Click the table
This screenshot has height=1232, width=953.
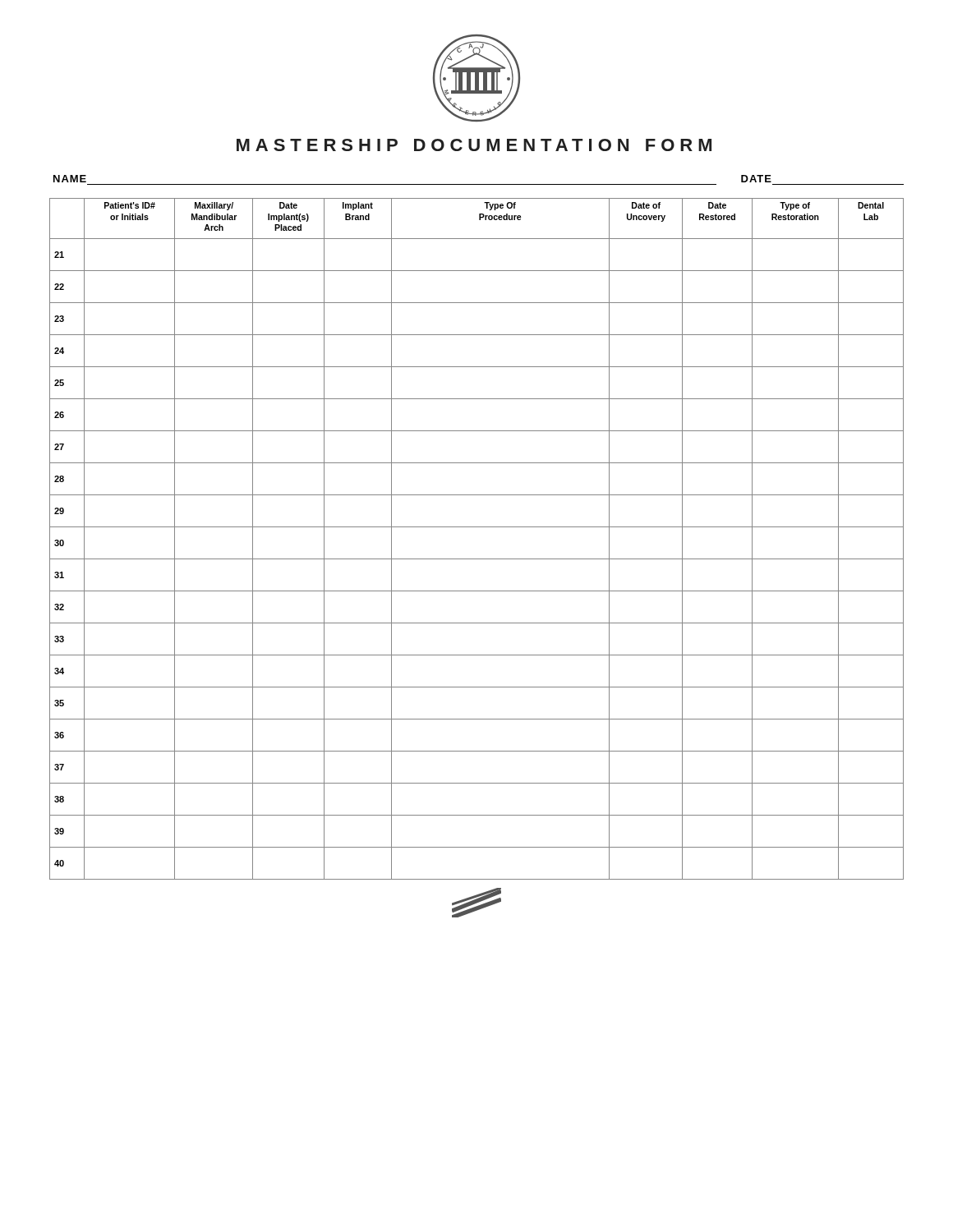click(476, 539)
